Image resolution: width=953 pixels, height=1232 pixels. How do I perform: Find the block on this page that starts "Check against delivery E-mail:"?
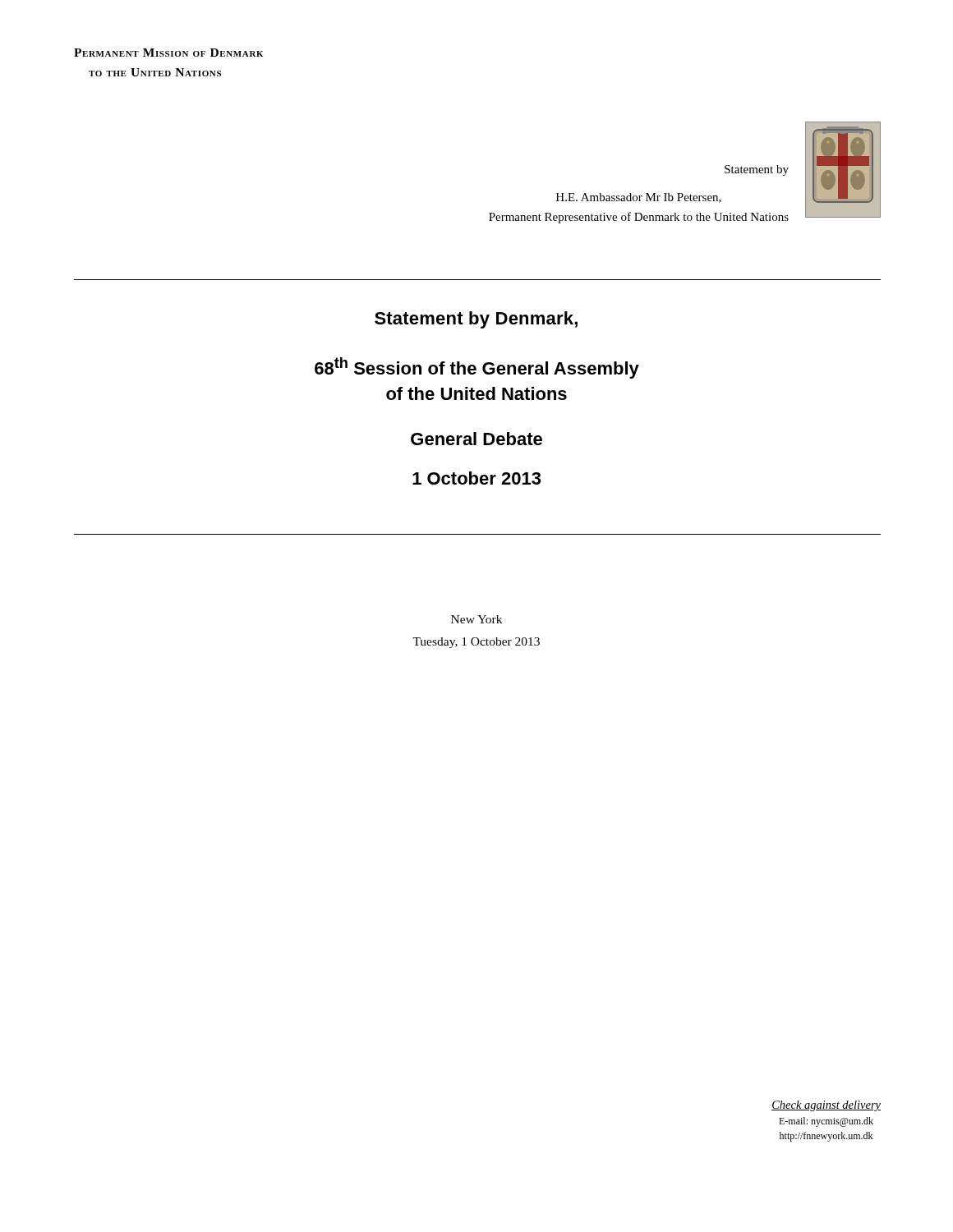826,1121
